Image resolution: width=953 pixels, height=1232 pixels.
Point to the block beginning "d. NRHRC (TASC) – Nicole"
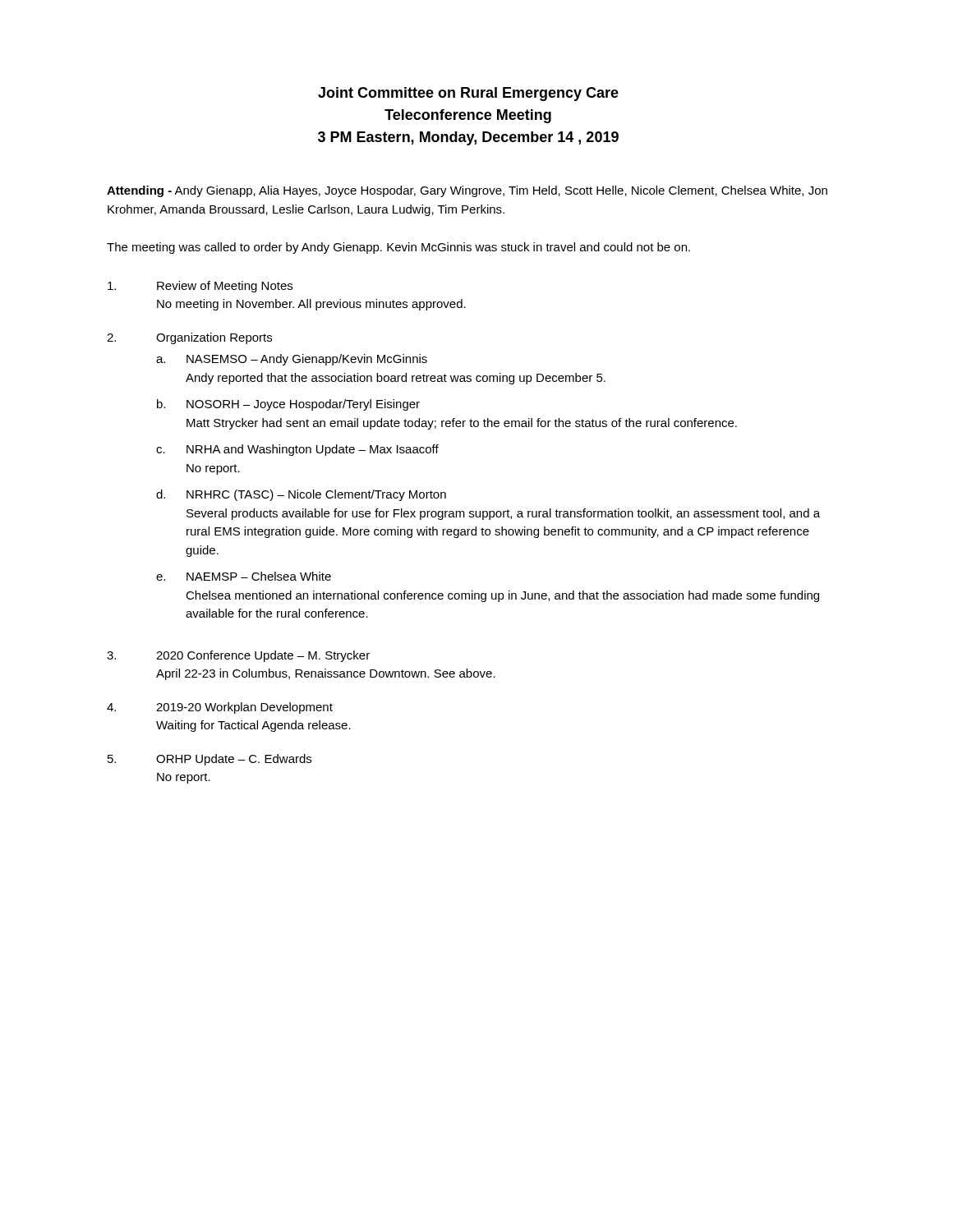click(x=493, y=522)
